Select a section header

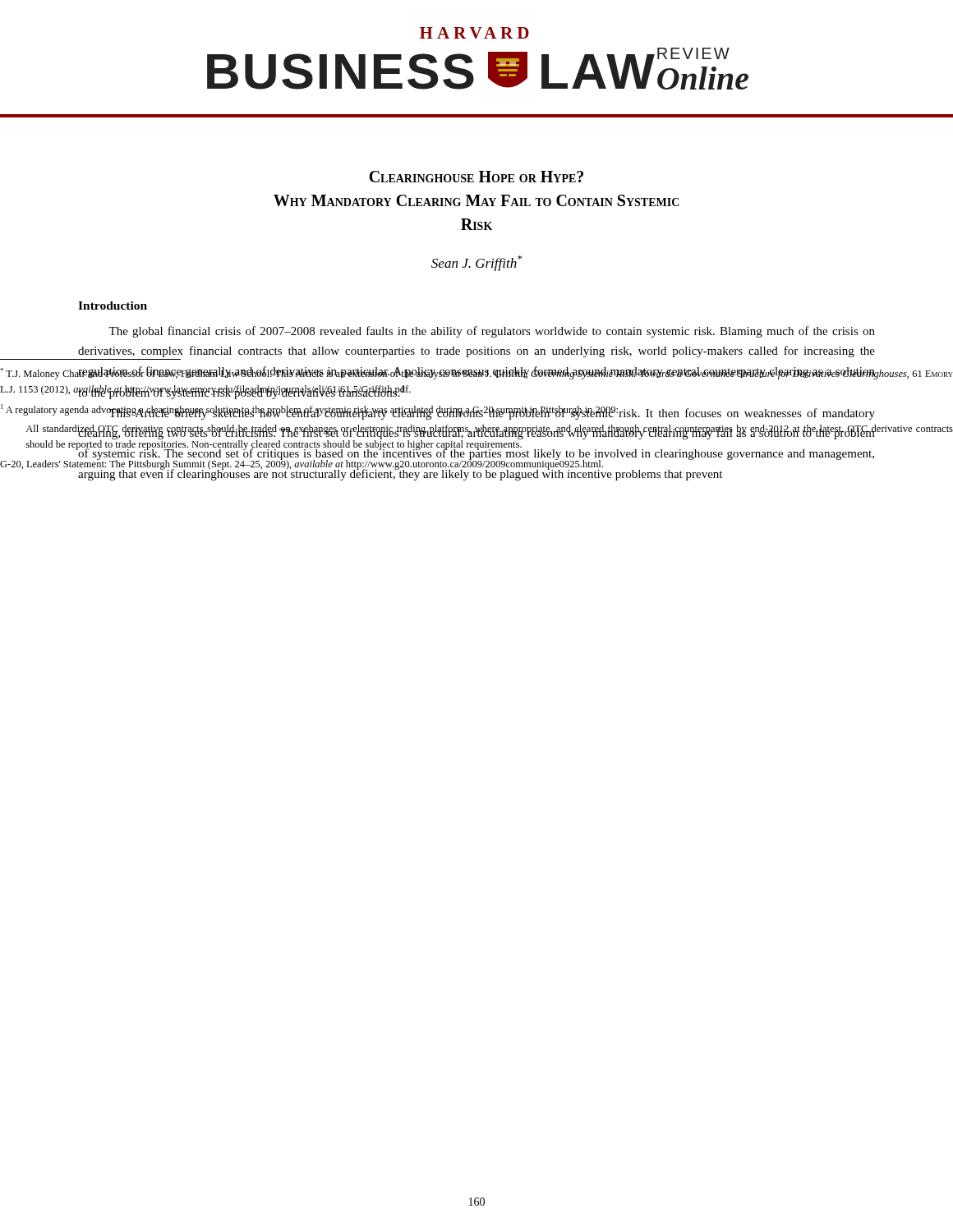coord(113,305)
